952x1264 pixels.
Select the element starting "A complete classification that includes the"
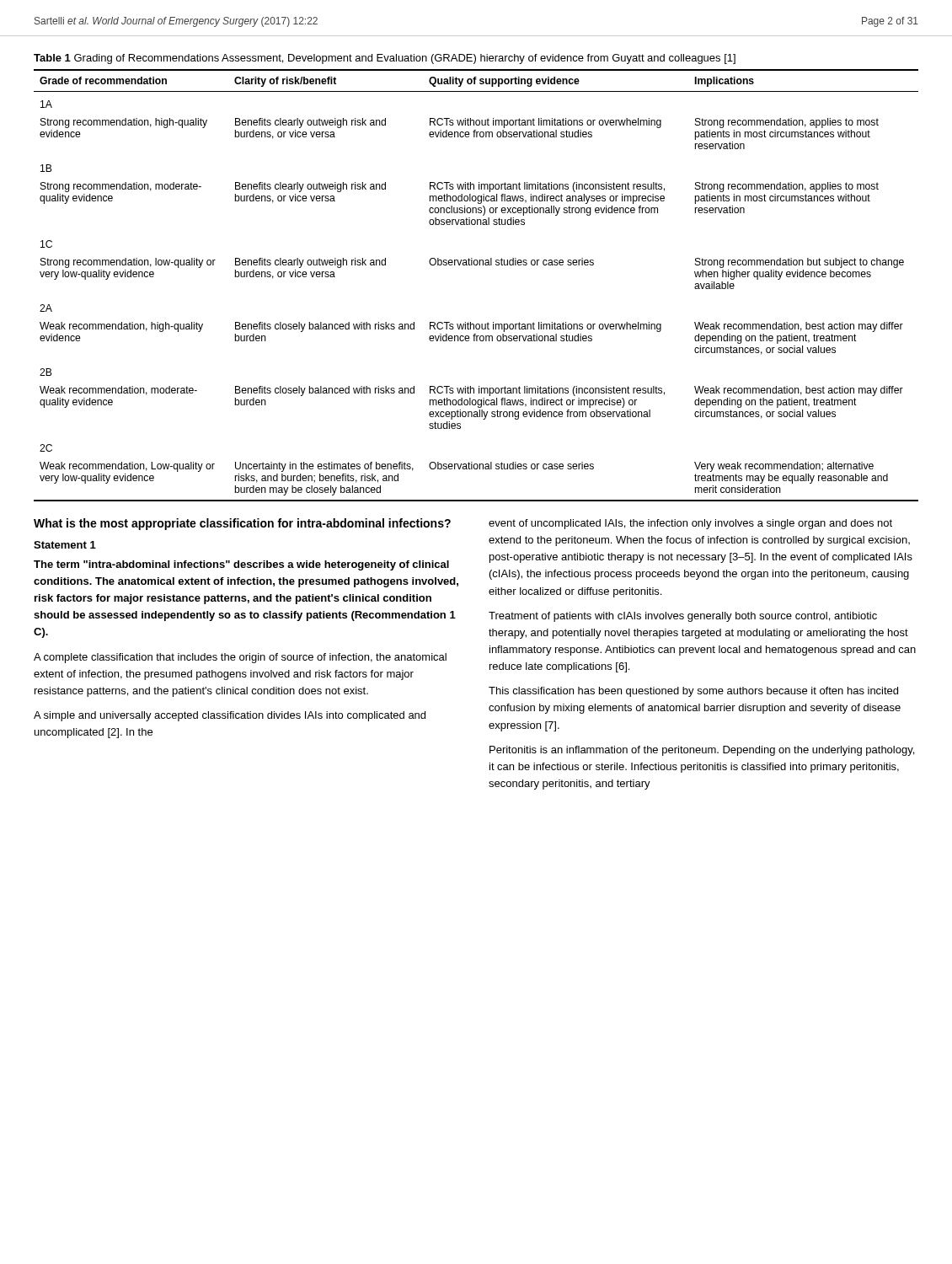click(249, 674)
